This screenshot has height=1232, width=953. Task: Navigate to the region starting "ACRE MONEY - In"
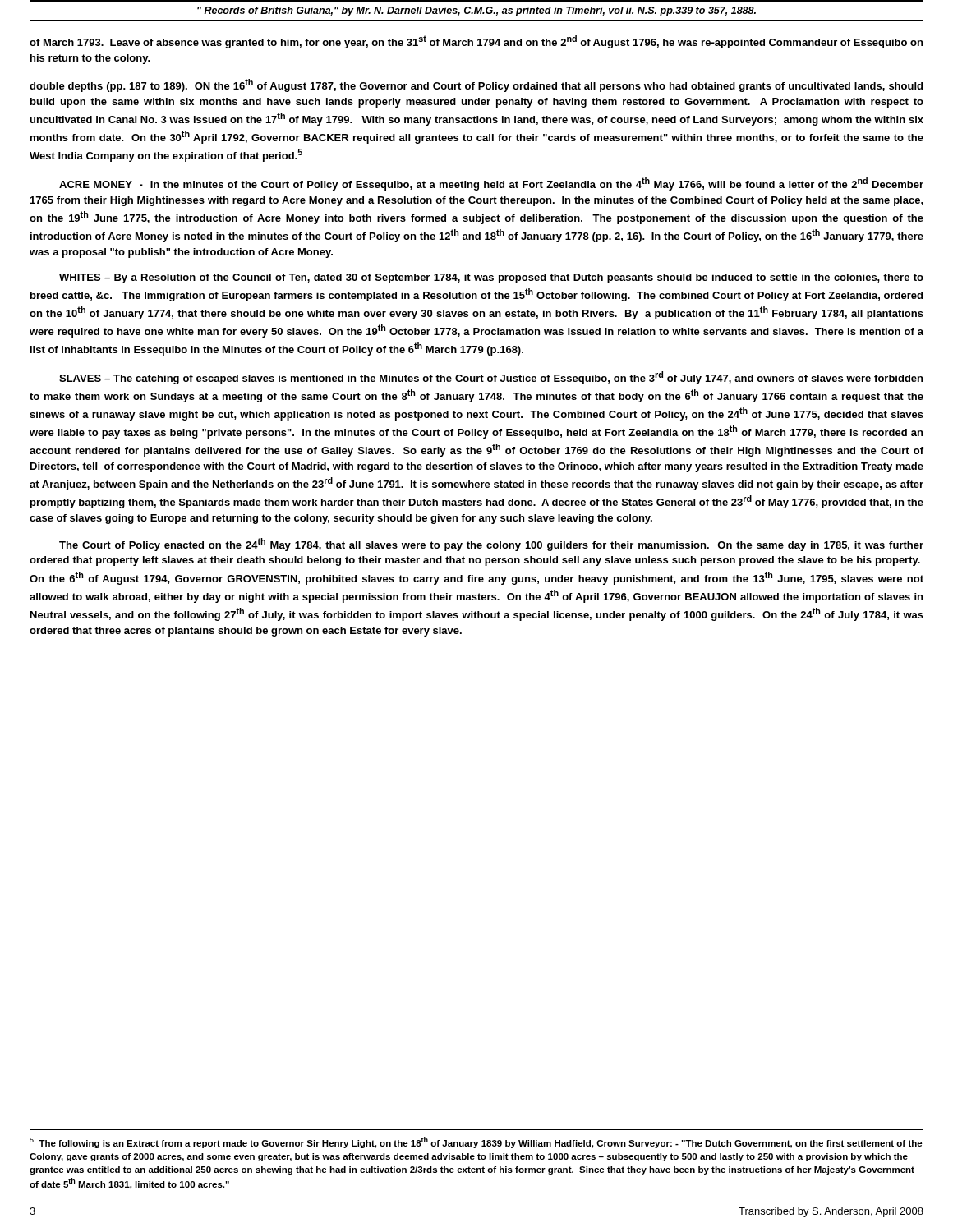pyautogui.click(x=476, y=217)
